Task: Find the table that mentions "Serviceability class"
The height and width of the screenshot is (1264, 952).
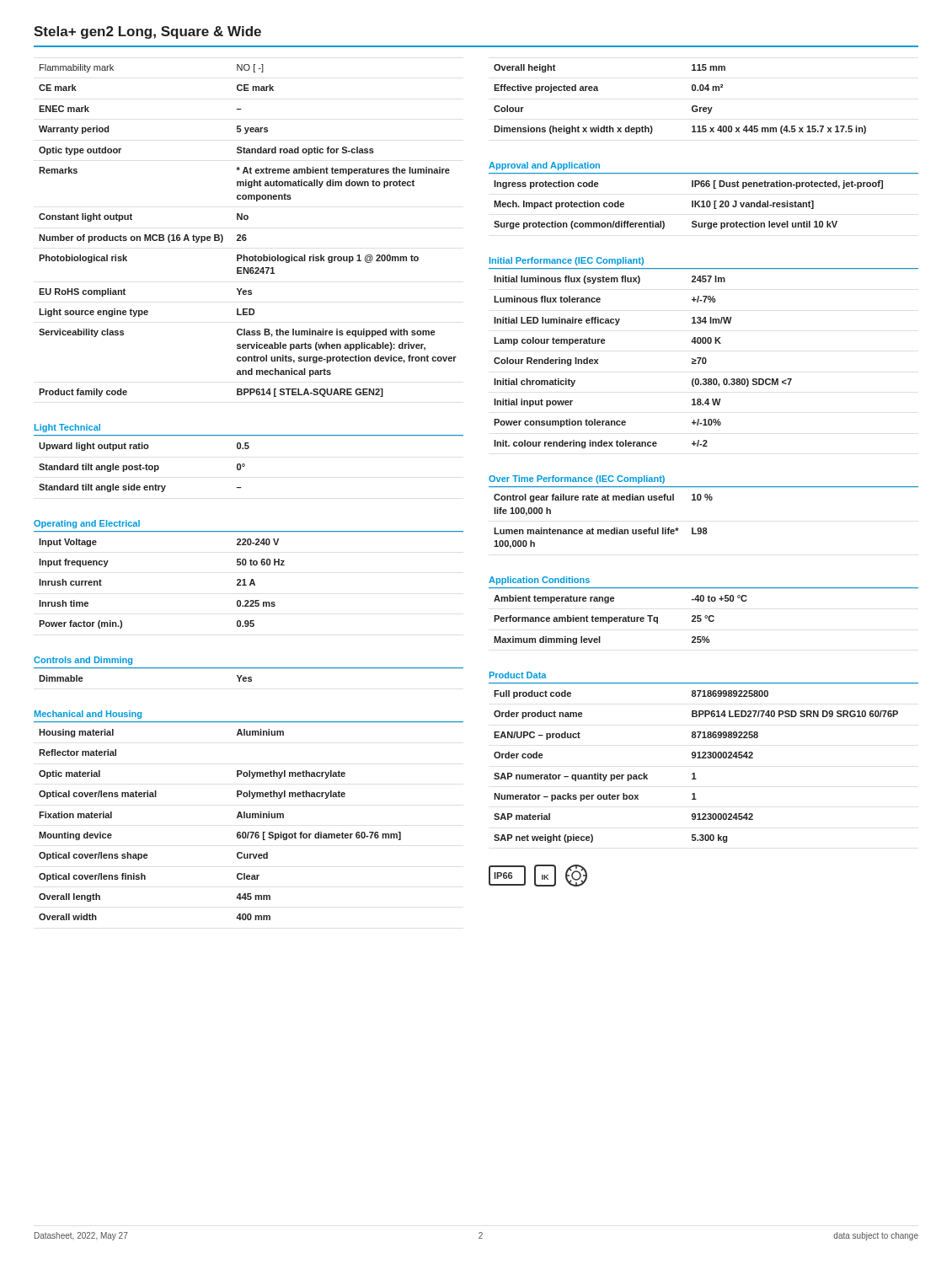Action: 249,230
